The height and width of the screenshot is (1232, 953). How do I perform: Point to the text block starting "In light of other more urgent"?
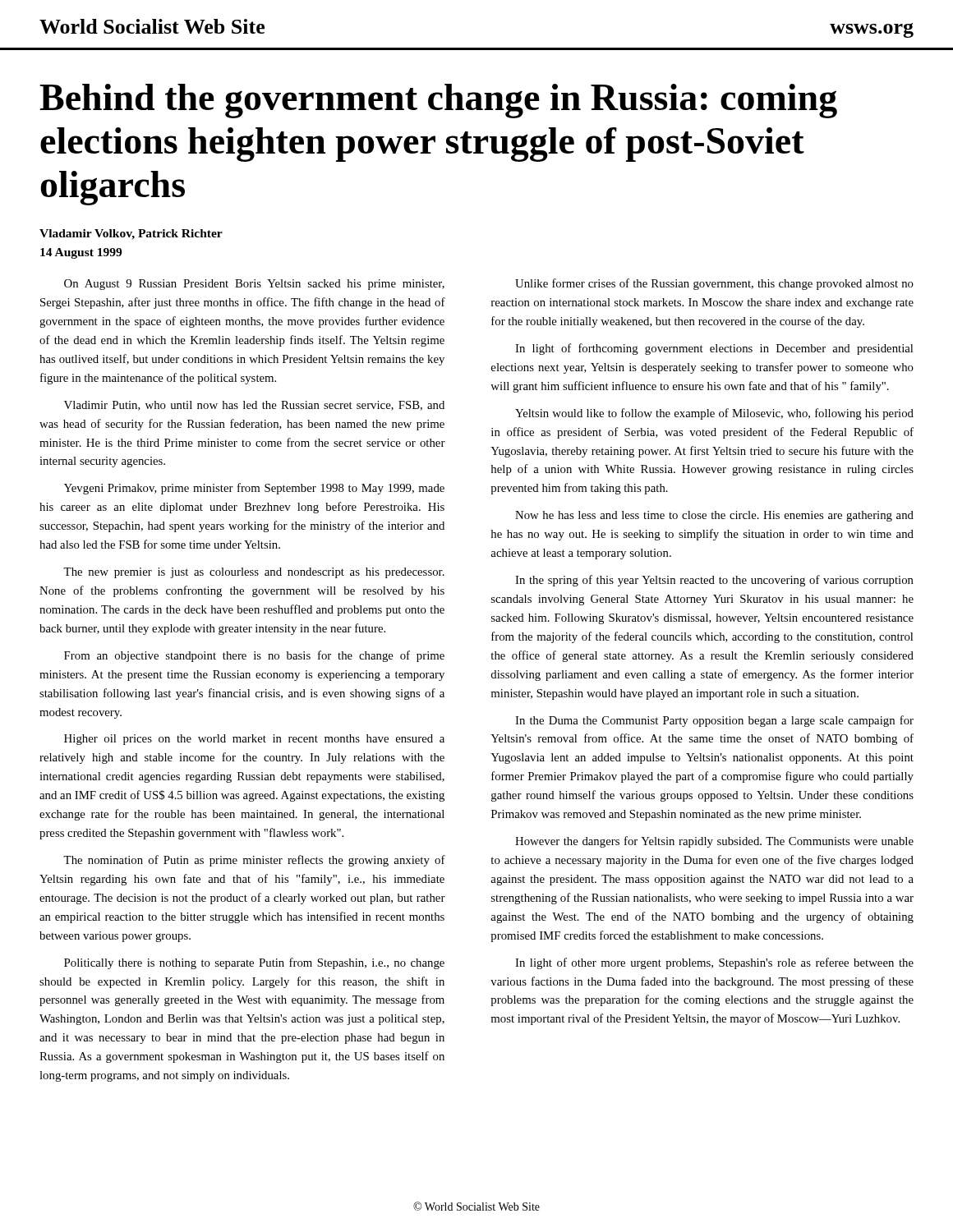click(x=702, y=991)
